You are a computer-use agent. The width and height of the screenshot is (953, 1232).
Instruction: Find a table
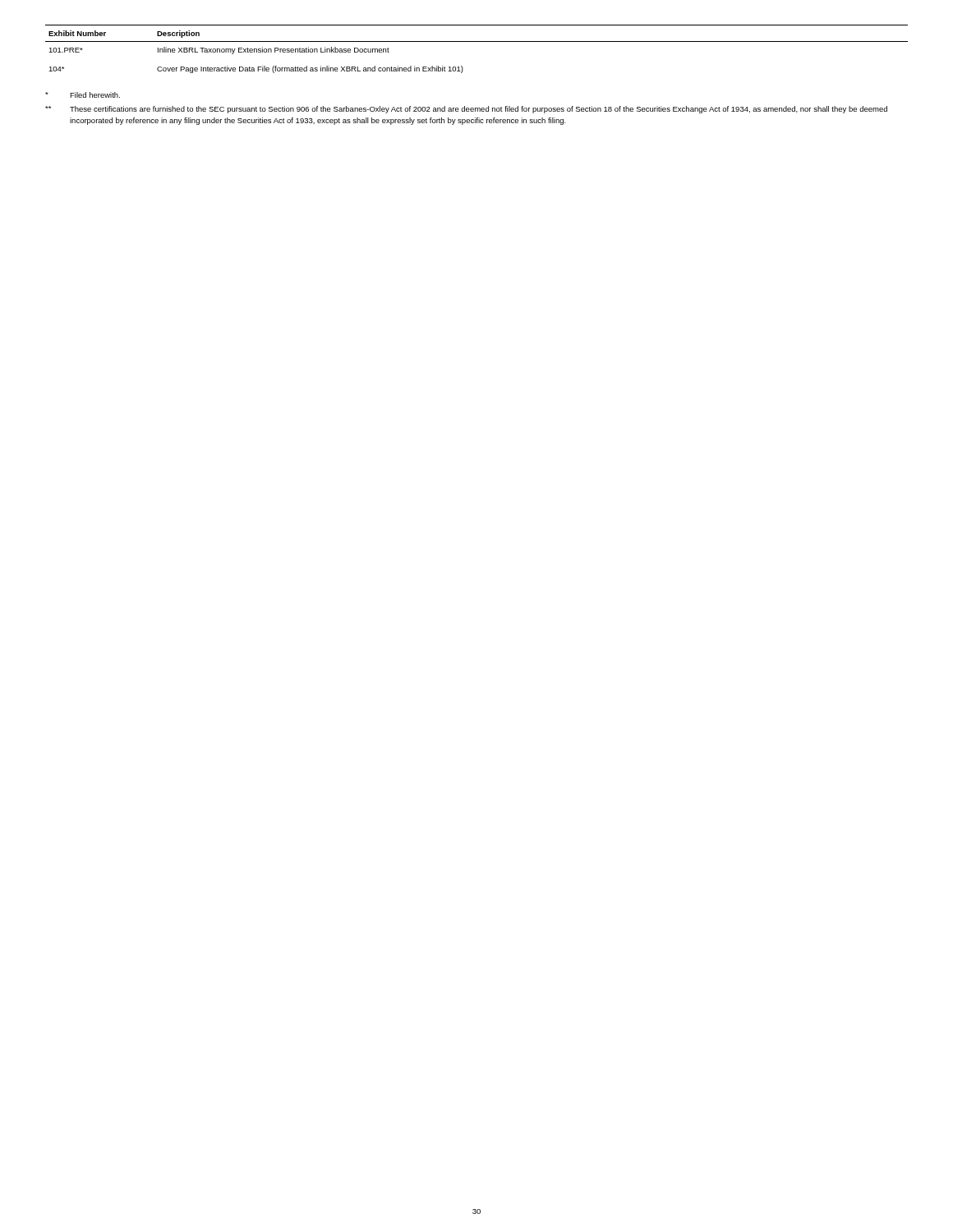pyautogui.click(x=476, y=51)
